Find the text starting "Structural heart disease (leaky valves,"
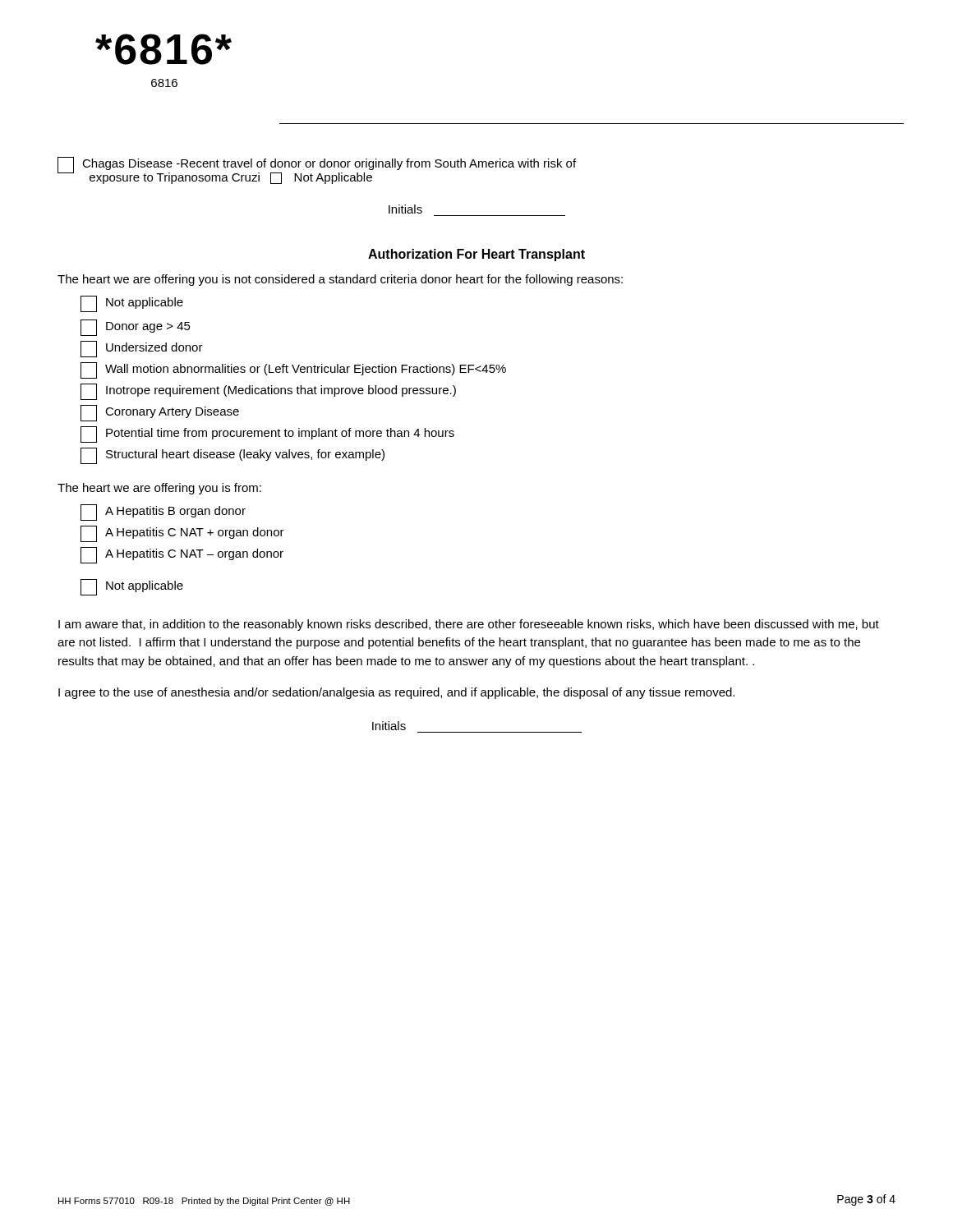The height and width of the screenshot is (1232, 953). click(x=233, y=455)
